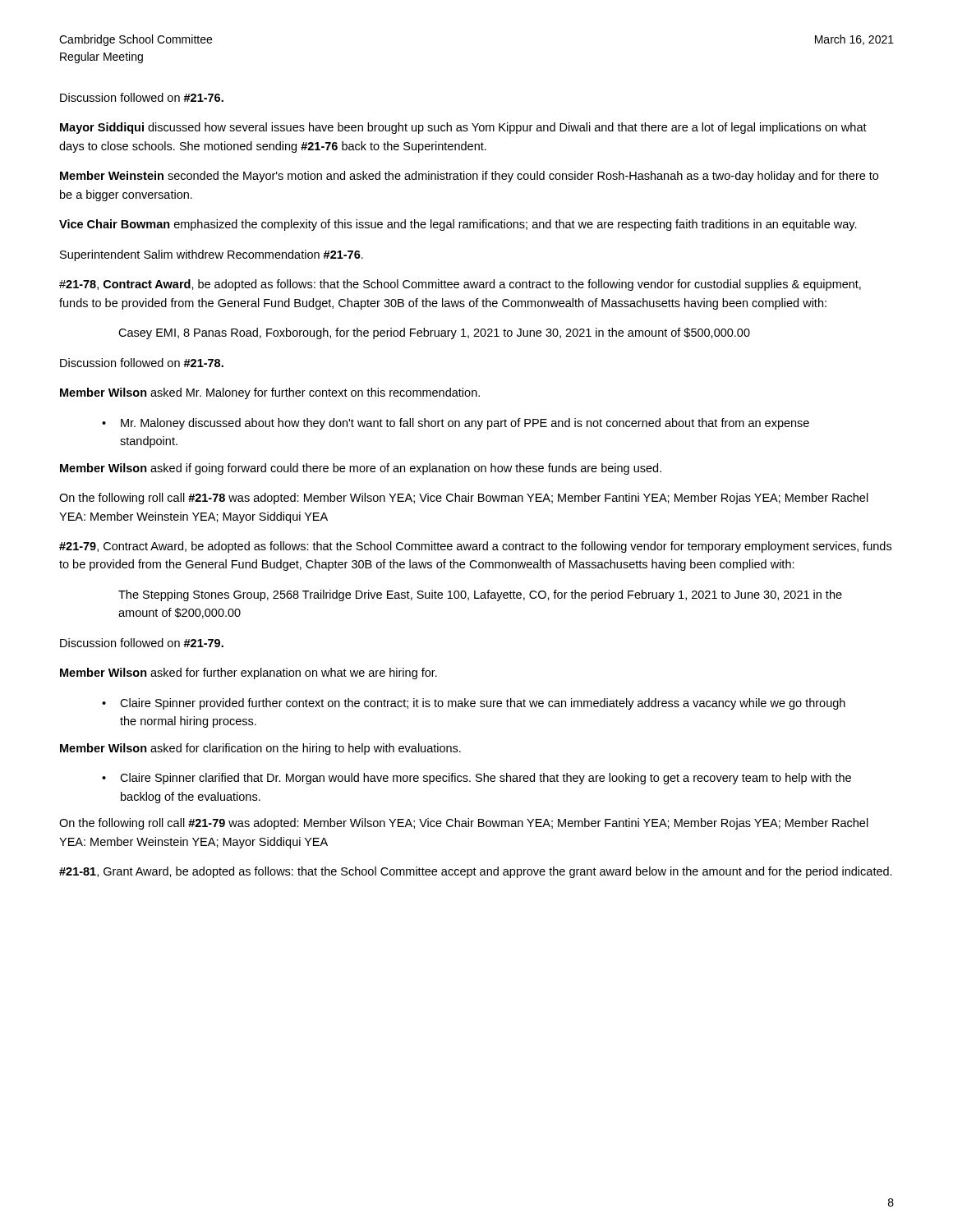
Task: Find the text starting "Member Wilson asked for clarification on the"
Action: [x=260, y=748]
